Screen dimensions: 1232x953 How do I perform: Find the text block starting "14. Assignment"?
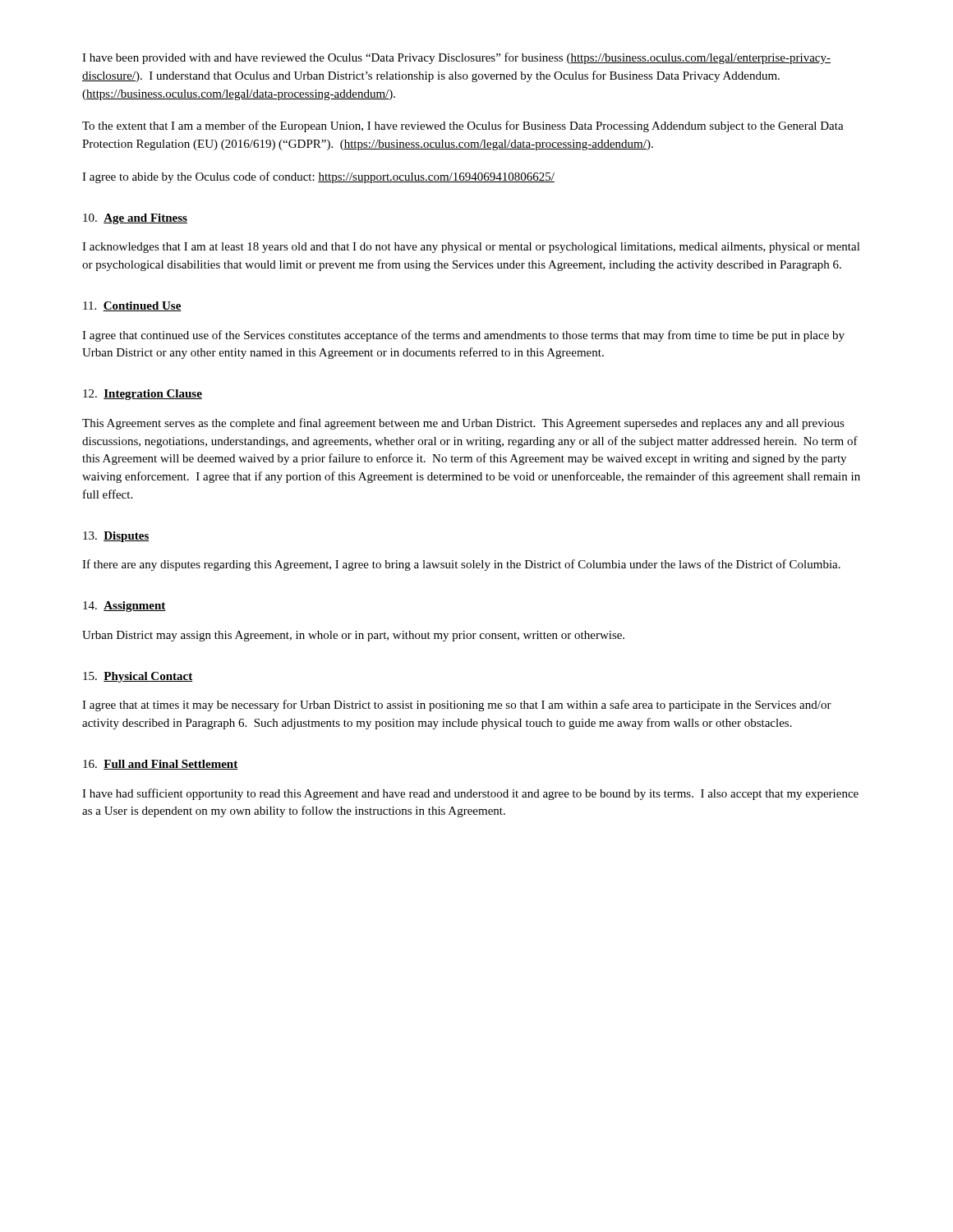[124, 605]
